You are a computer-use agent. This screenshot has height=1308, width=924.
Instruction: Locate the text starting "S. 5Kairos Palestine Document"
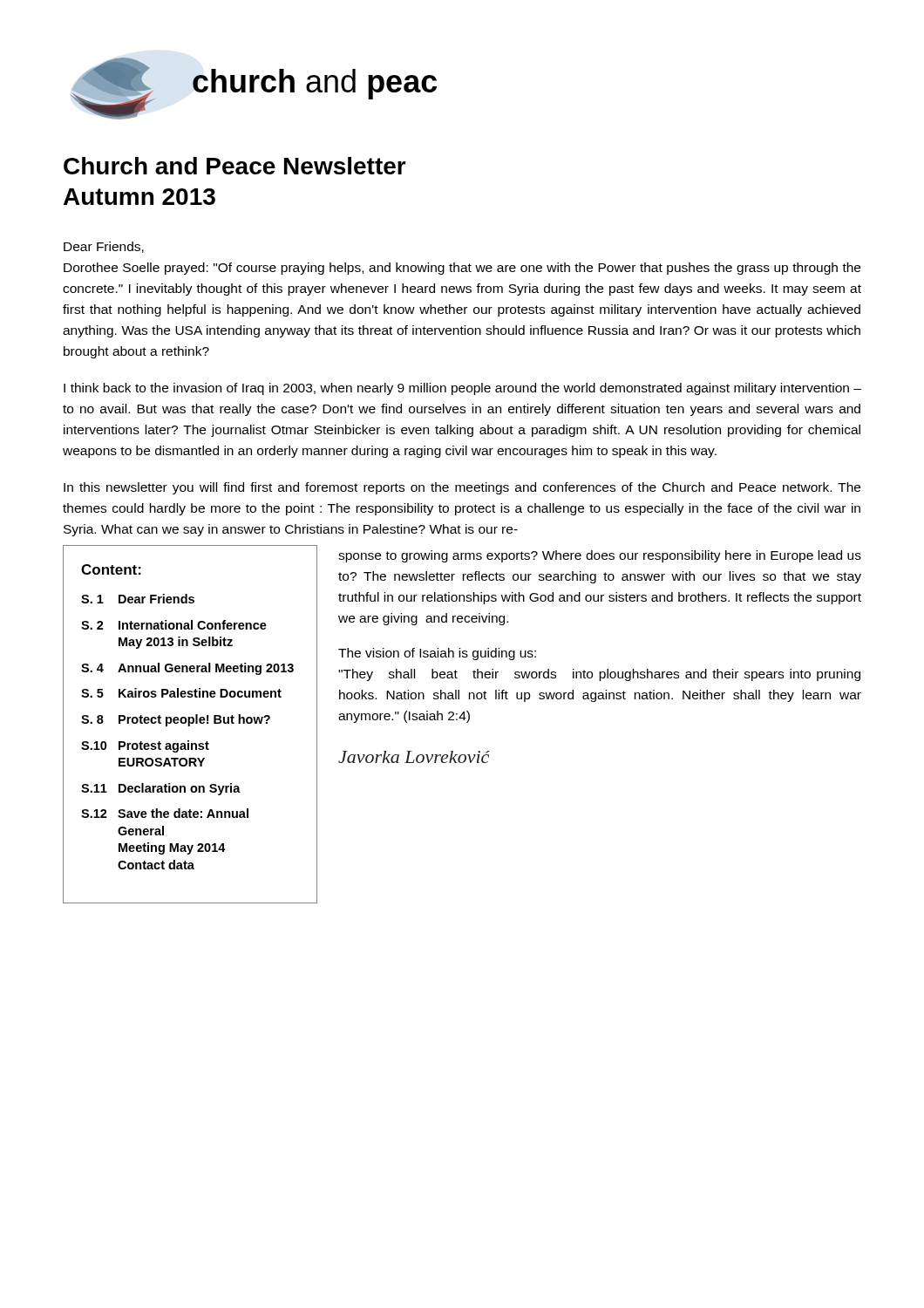pos(181,694)
